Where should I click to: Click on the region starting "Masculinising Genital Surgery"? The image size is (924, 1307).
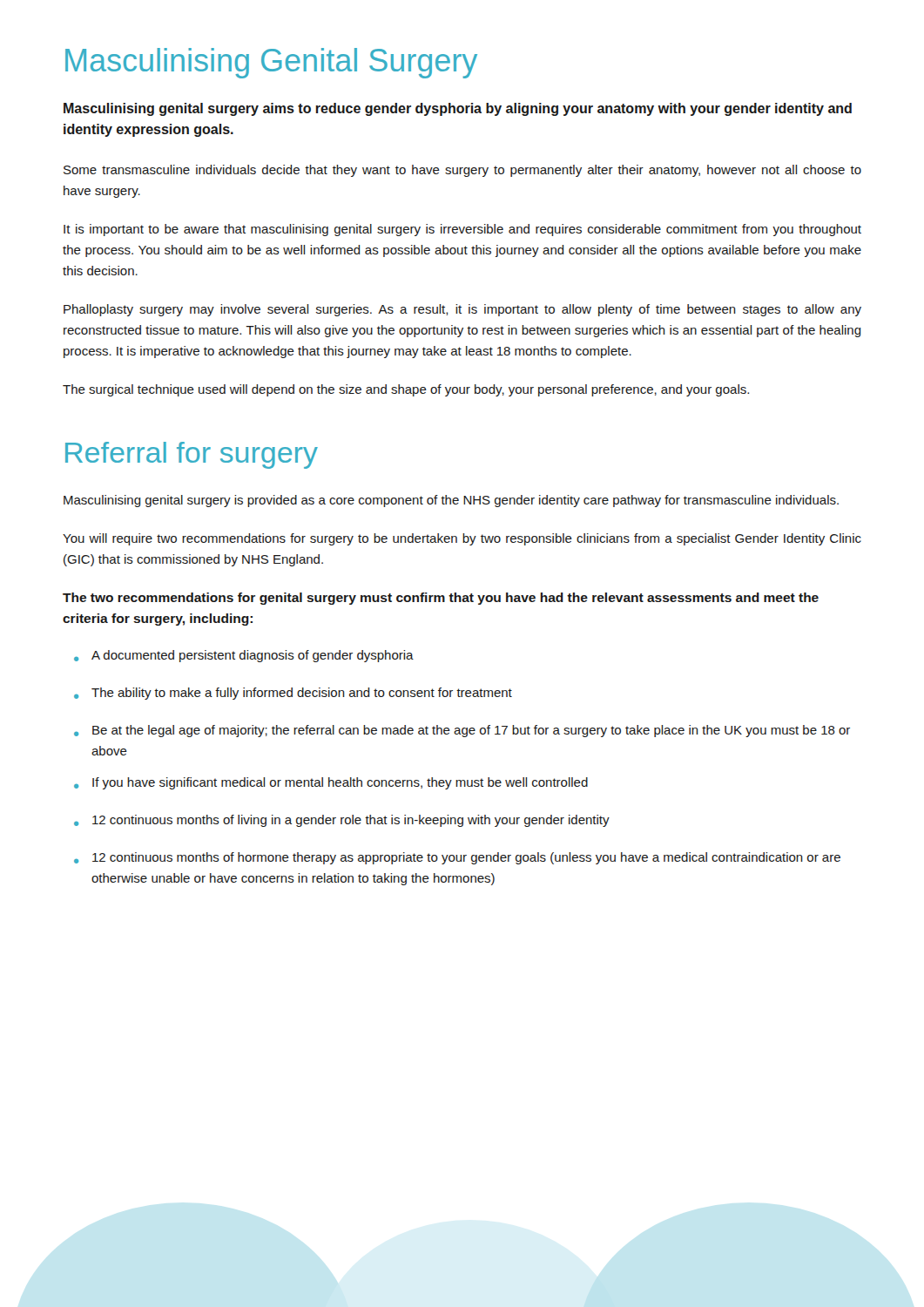pos(462,61)
